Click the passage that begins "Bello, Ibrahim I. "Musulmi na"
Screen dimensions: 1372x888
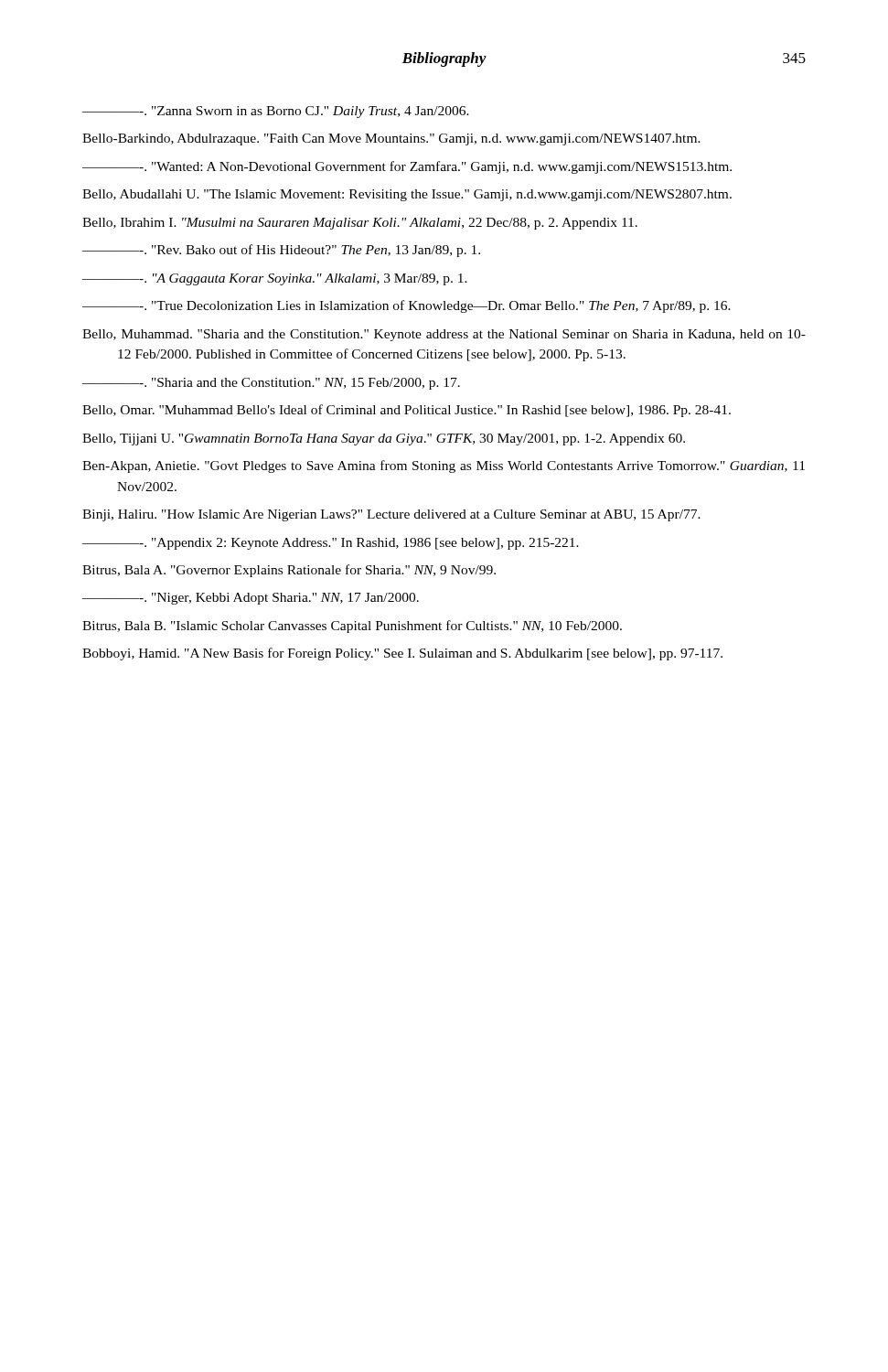(x=360, y=222)
